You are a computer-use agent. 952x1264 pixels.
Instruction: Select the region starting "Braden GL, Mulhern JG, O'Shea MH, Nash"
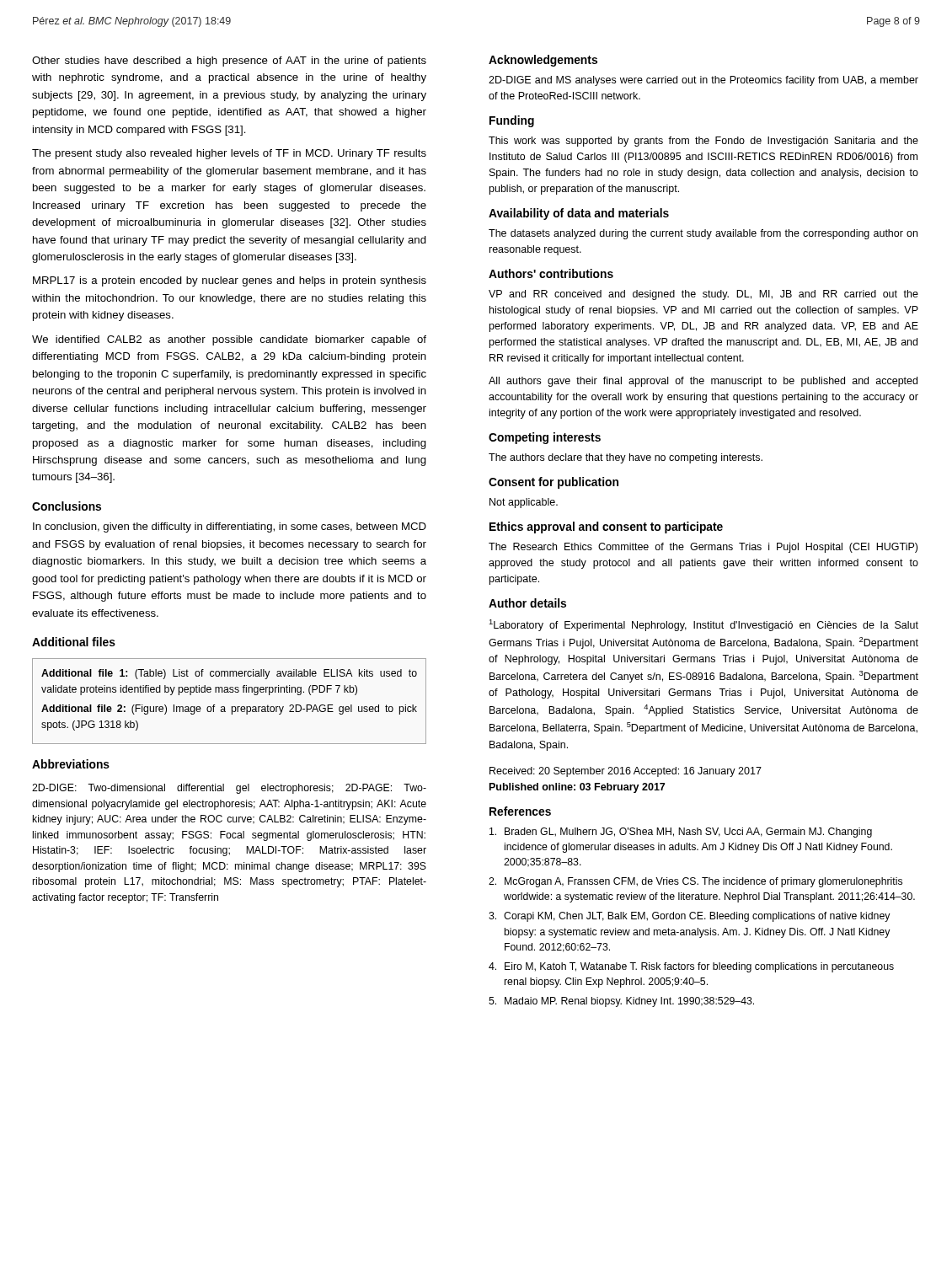pos(703,847)
